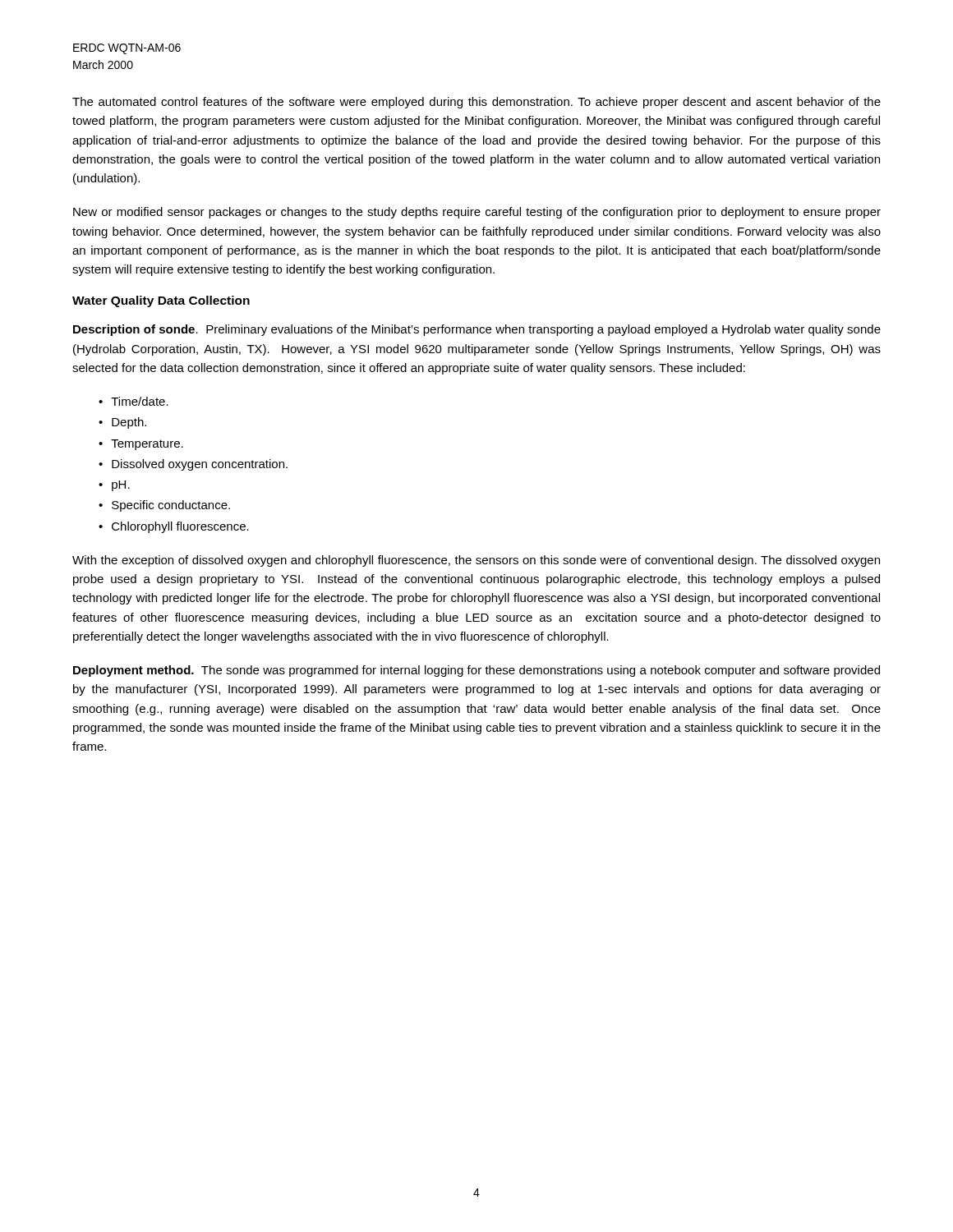953x1232 pixels.
Task: Find the section header that says "Water Quality Data Collection"
Action: [161, 300]
